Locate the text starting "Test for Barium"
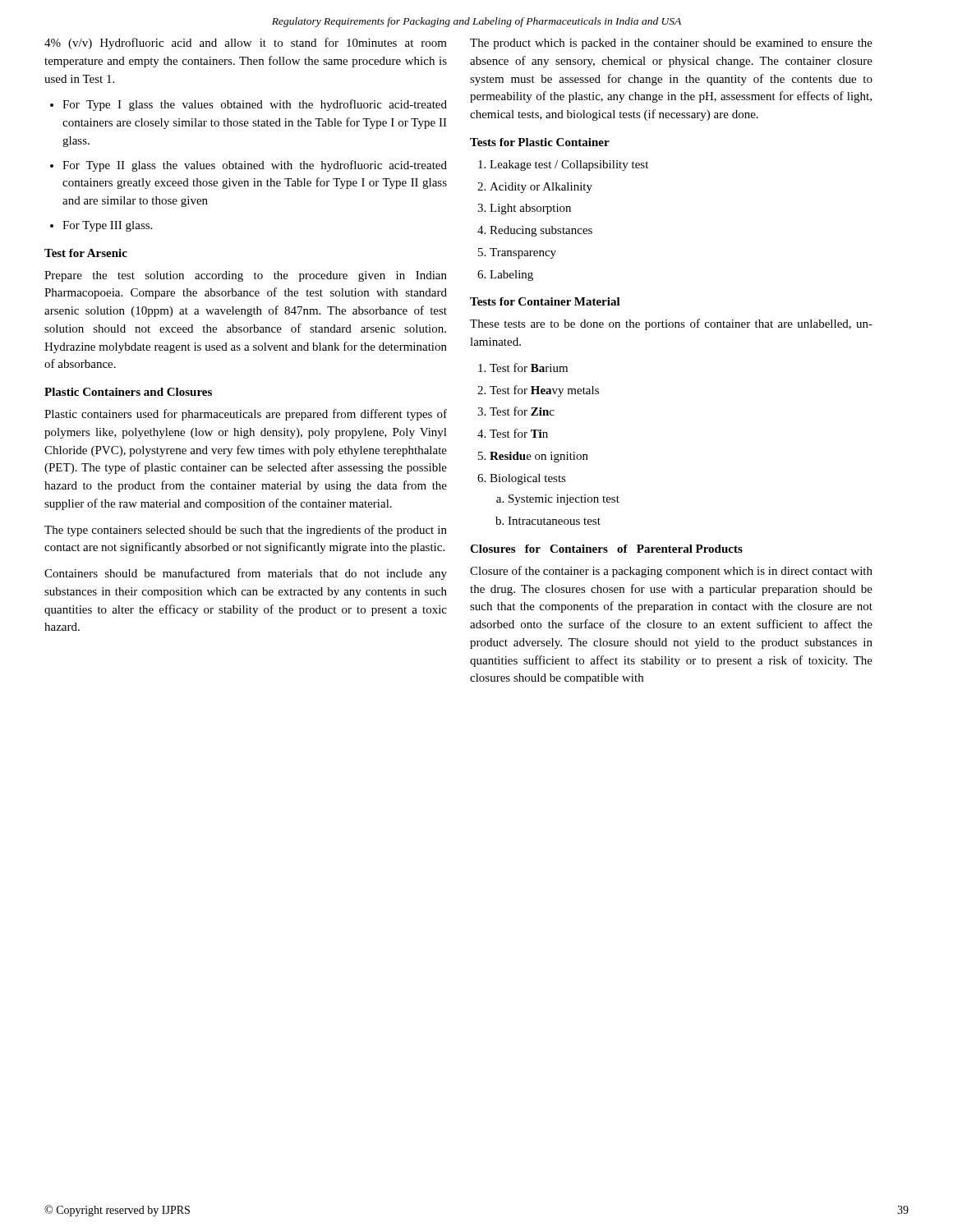 tap(529, 368)
